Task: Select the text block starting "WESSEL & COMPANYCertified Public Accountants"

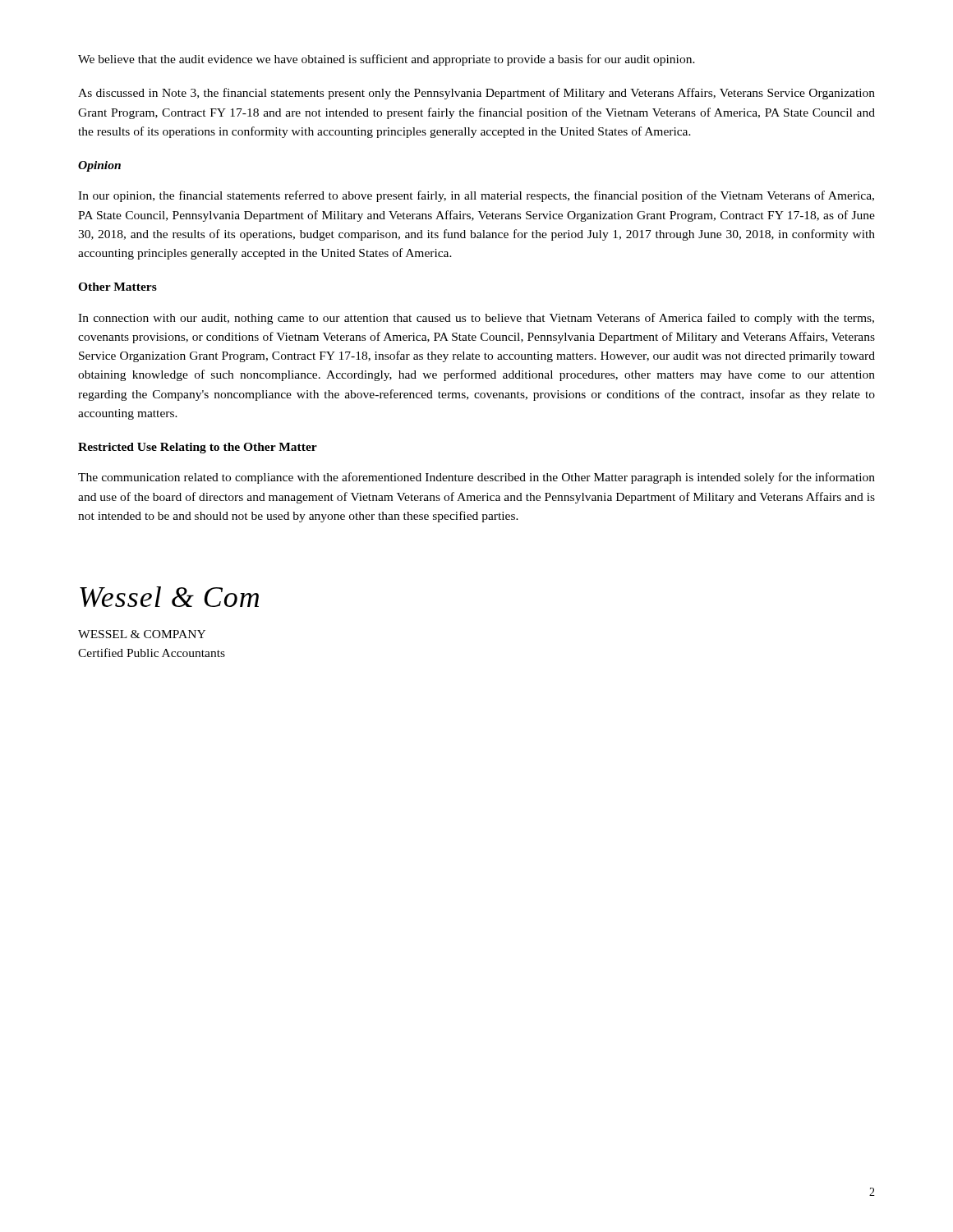Action: 142,634
